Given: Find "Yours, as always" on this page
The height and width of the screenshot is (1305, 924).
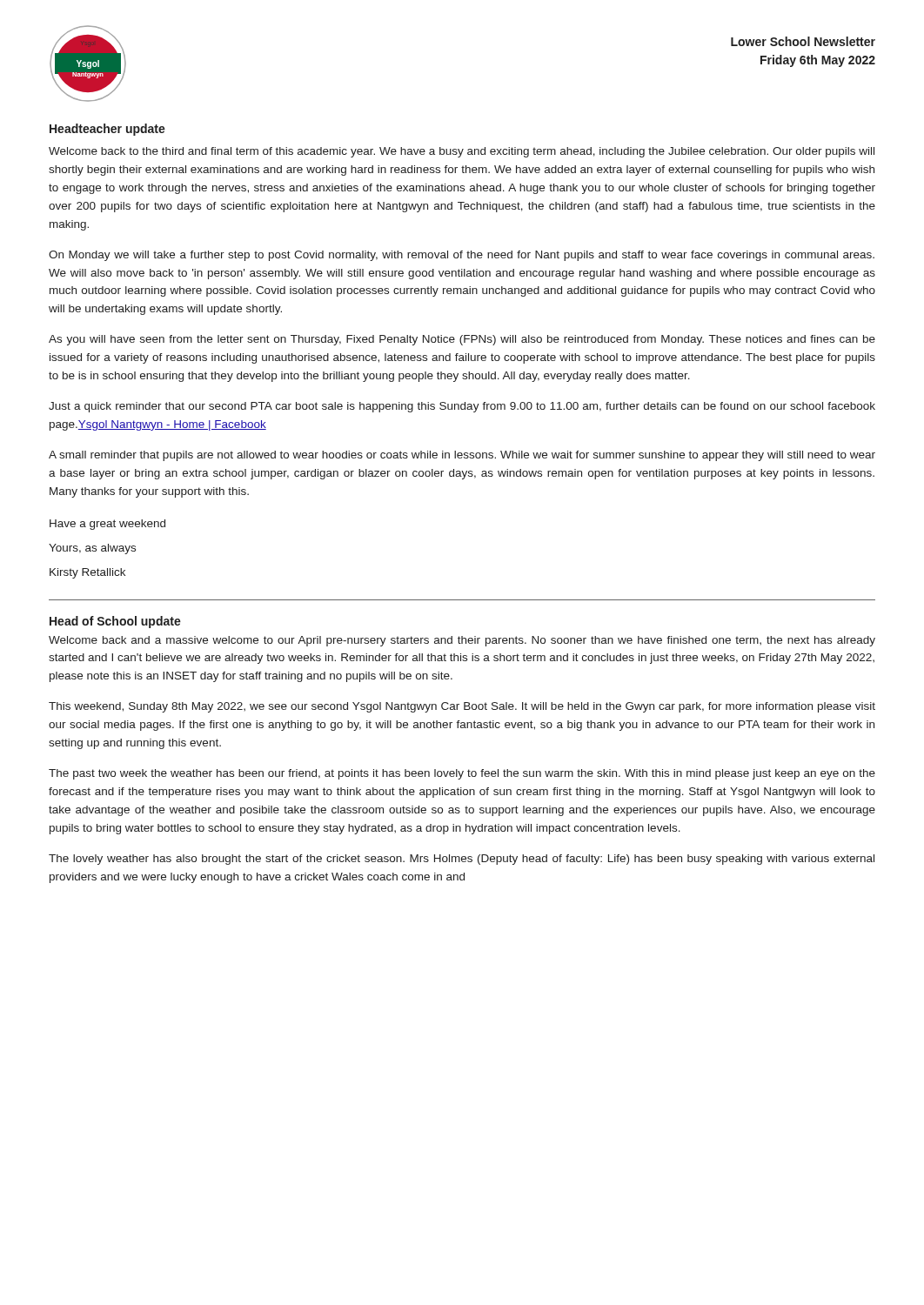Looking at the screenshot, I should [x=93, y=548].
